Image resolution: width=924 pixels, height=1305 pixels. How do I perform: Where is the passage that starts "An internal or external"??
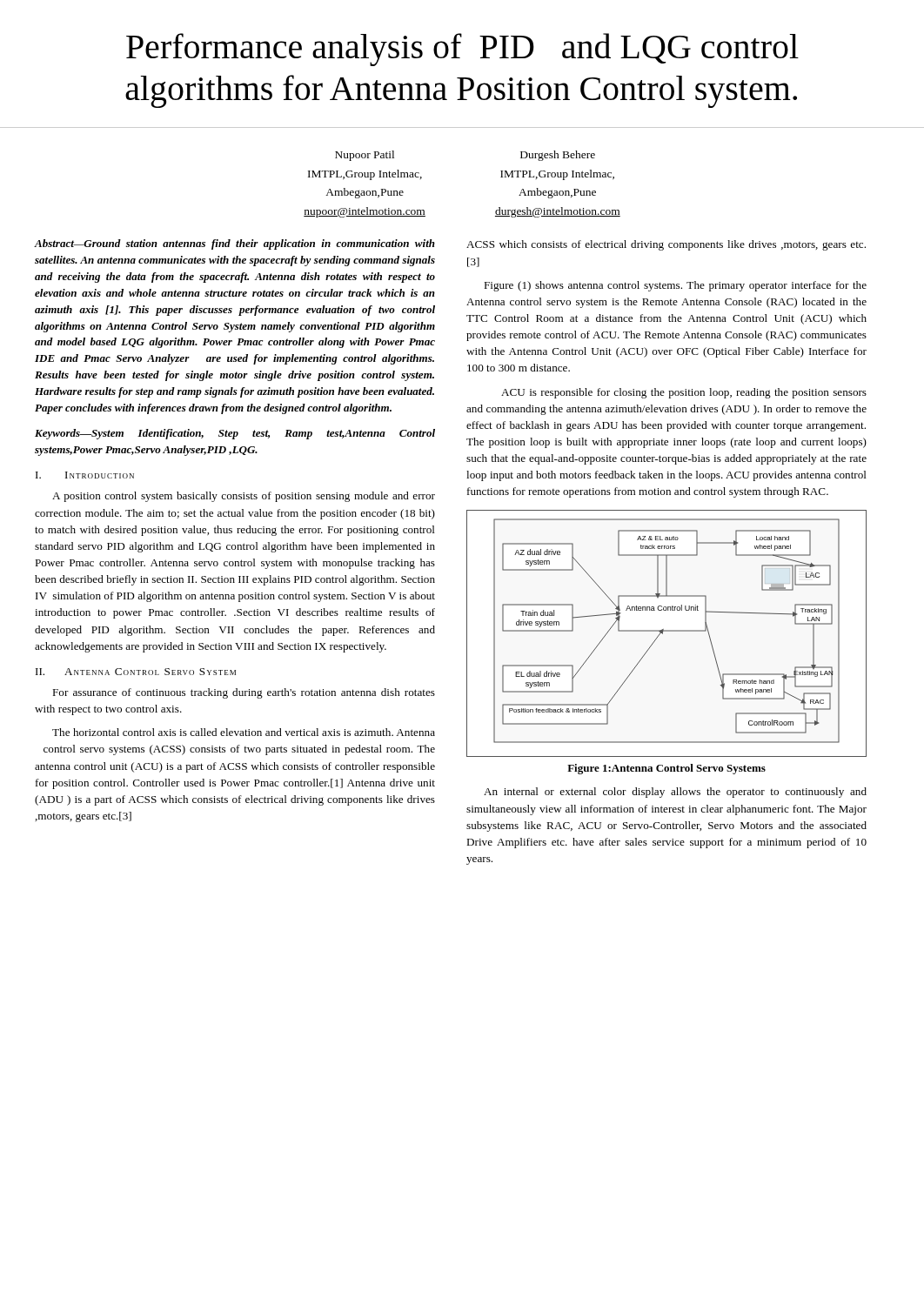[x=666, y=825]
